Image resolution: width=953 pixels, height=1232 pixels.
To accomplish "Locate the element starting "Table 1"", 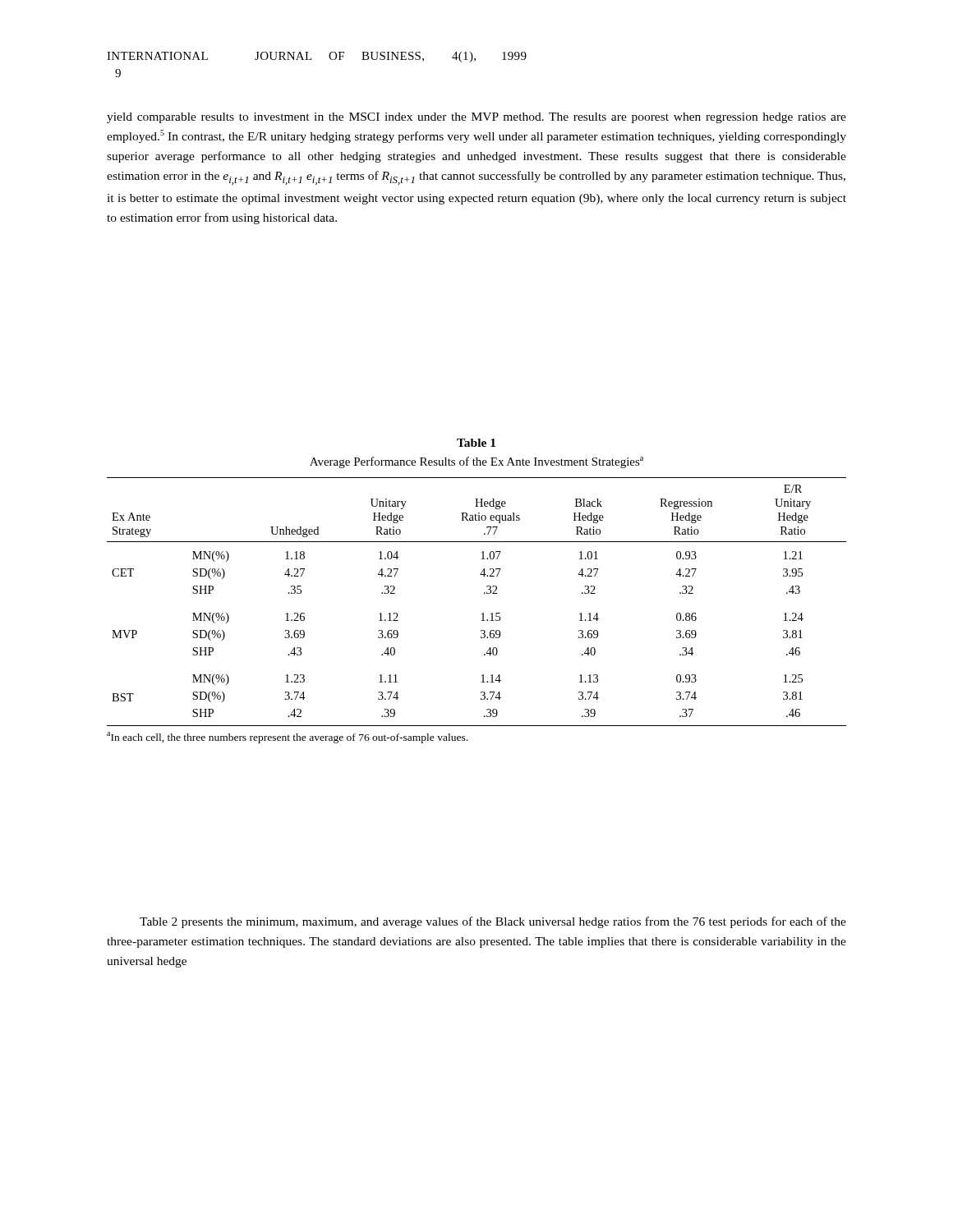I will point(476,442).
